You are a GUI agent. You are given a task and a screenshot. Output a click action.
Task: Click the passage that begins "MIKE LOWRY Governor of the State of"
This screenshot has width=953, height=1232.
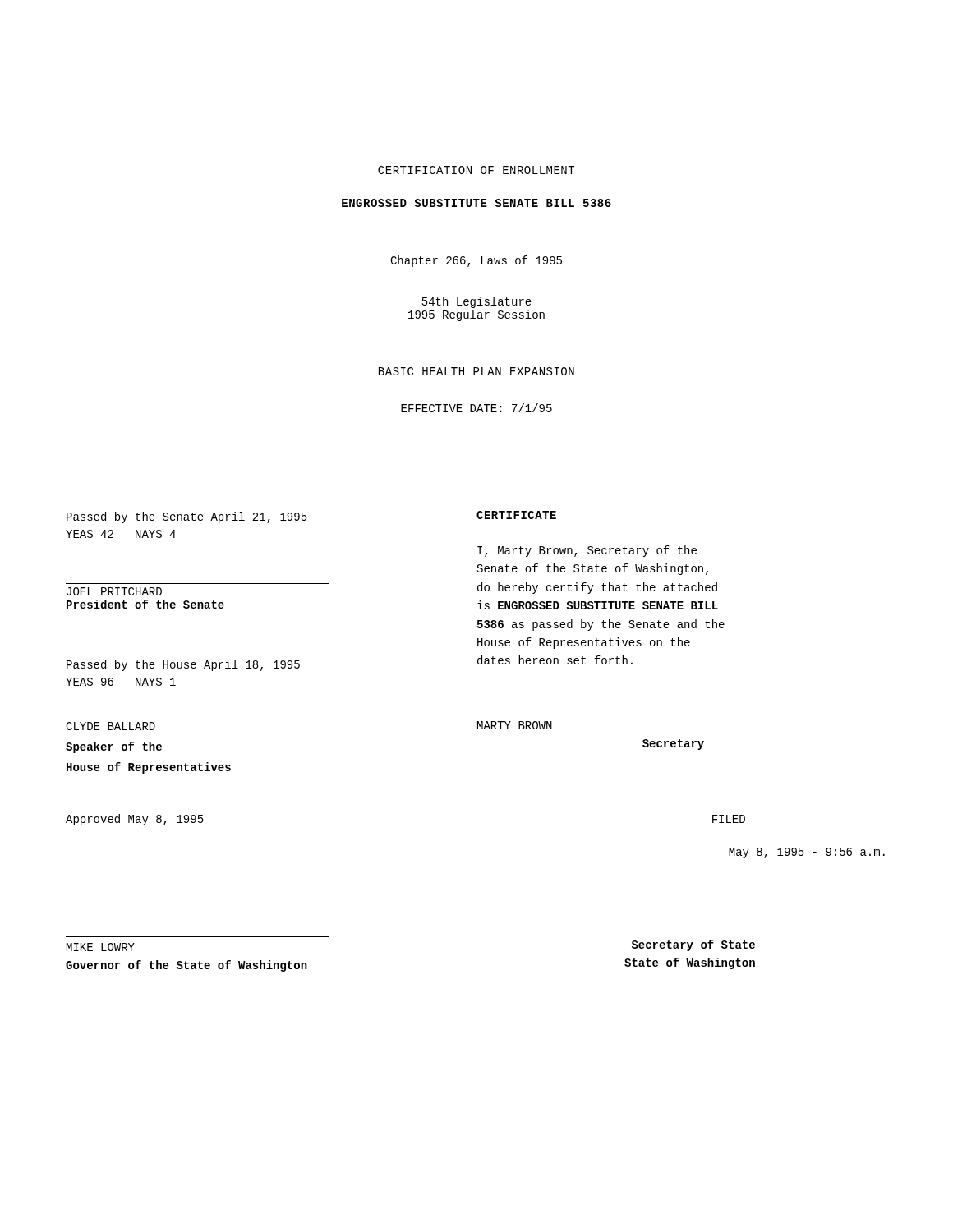pyautogui.click(x=197, y=955)
